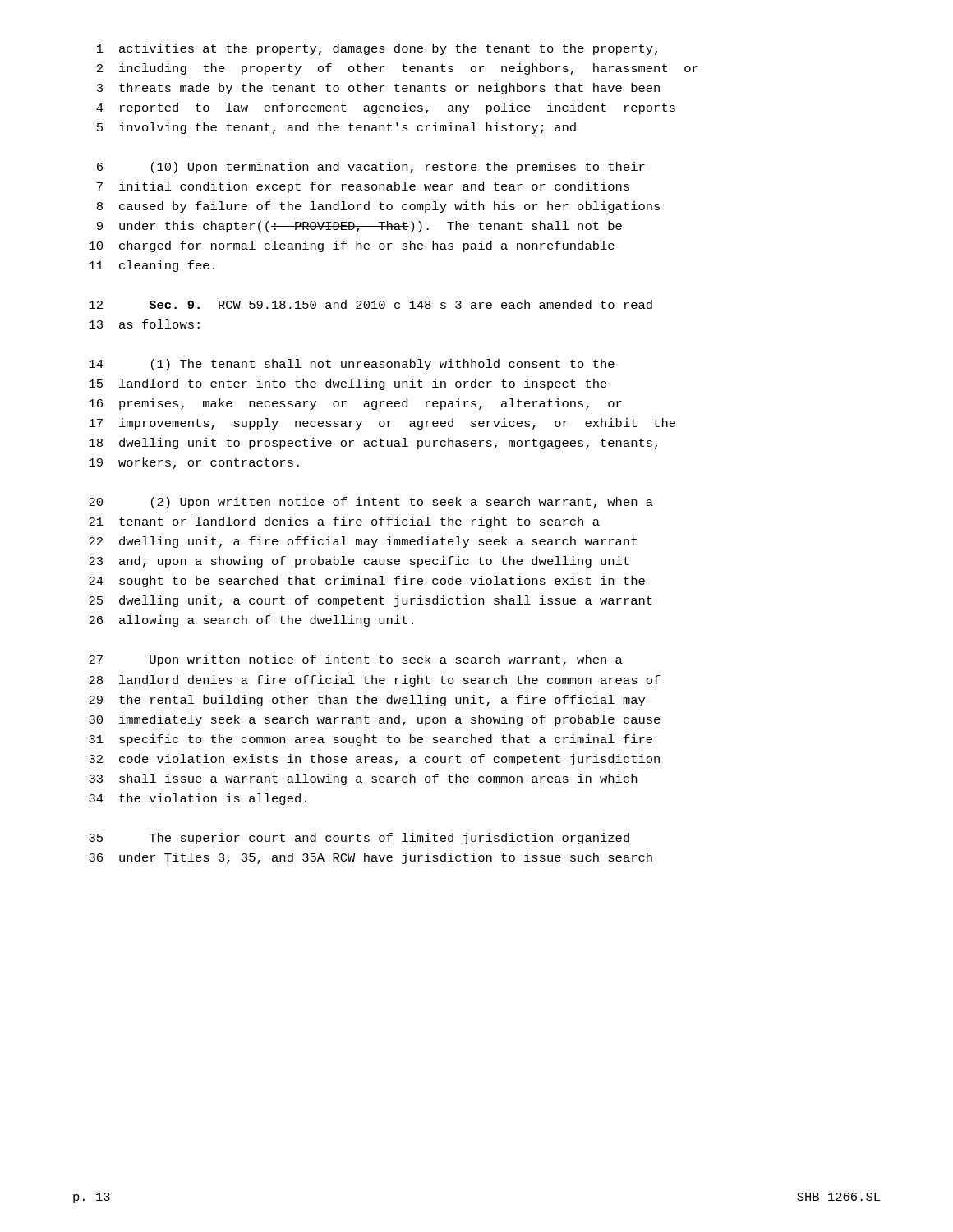Navigate to the passage starting "35 The superior court and courts of"
The width and height of the screenshot is (953, 1232).
coord(476,848)
